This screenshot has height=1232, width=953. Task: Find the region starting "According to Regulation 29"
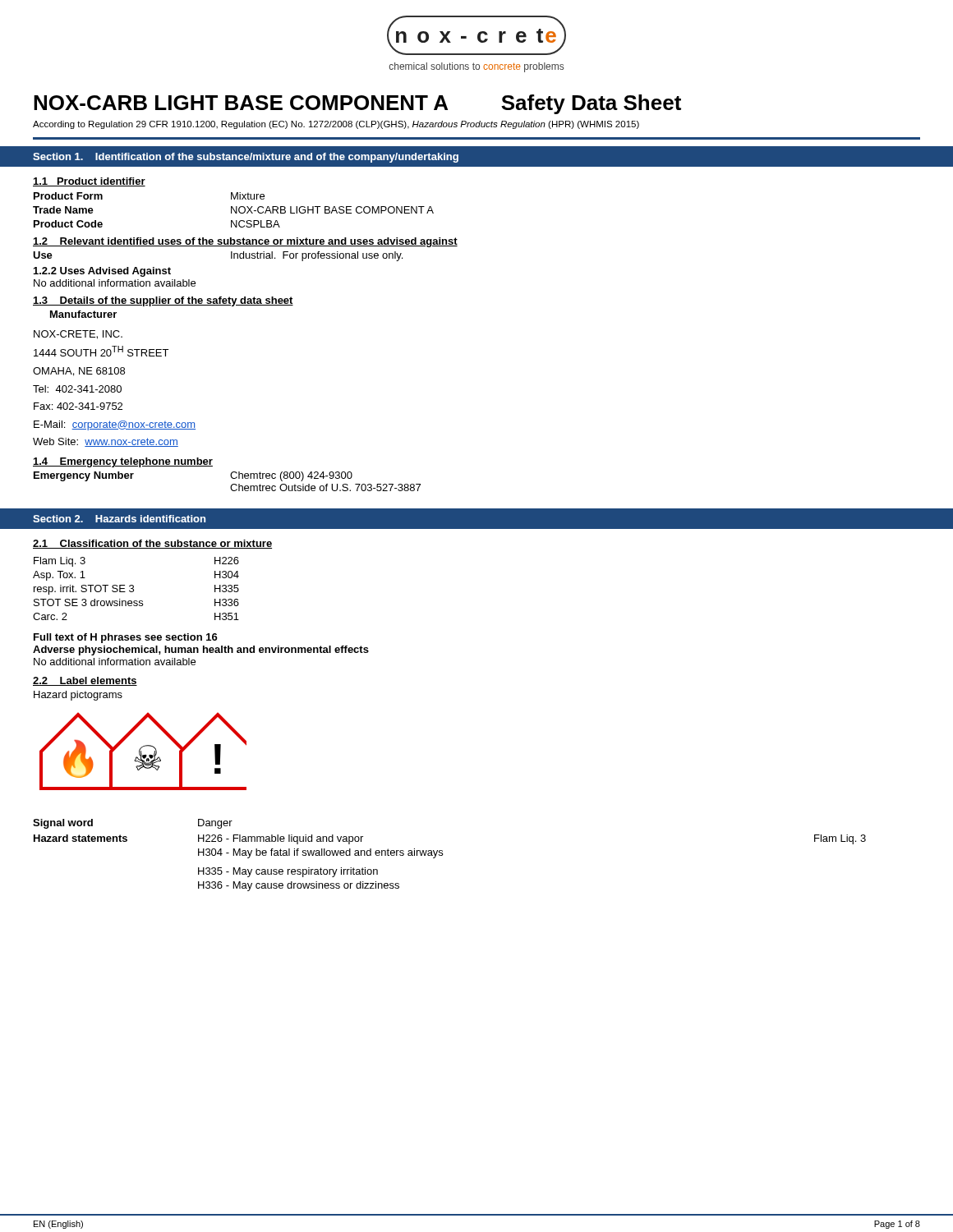(x=336, y=124)
